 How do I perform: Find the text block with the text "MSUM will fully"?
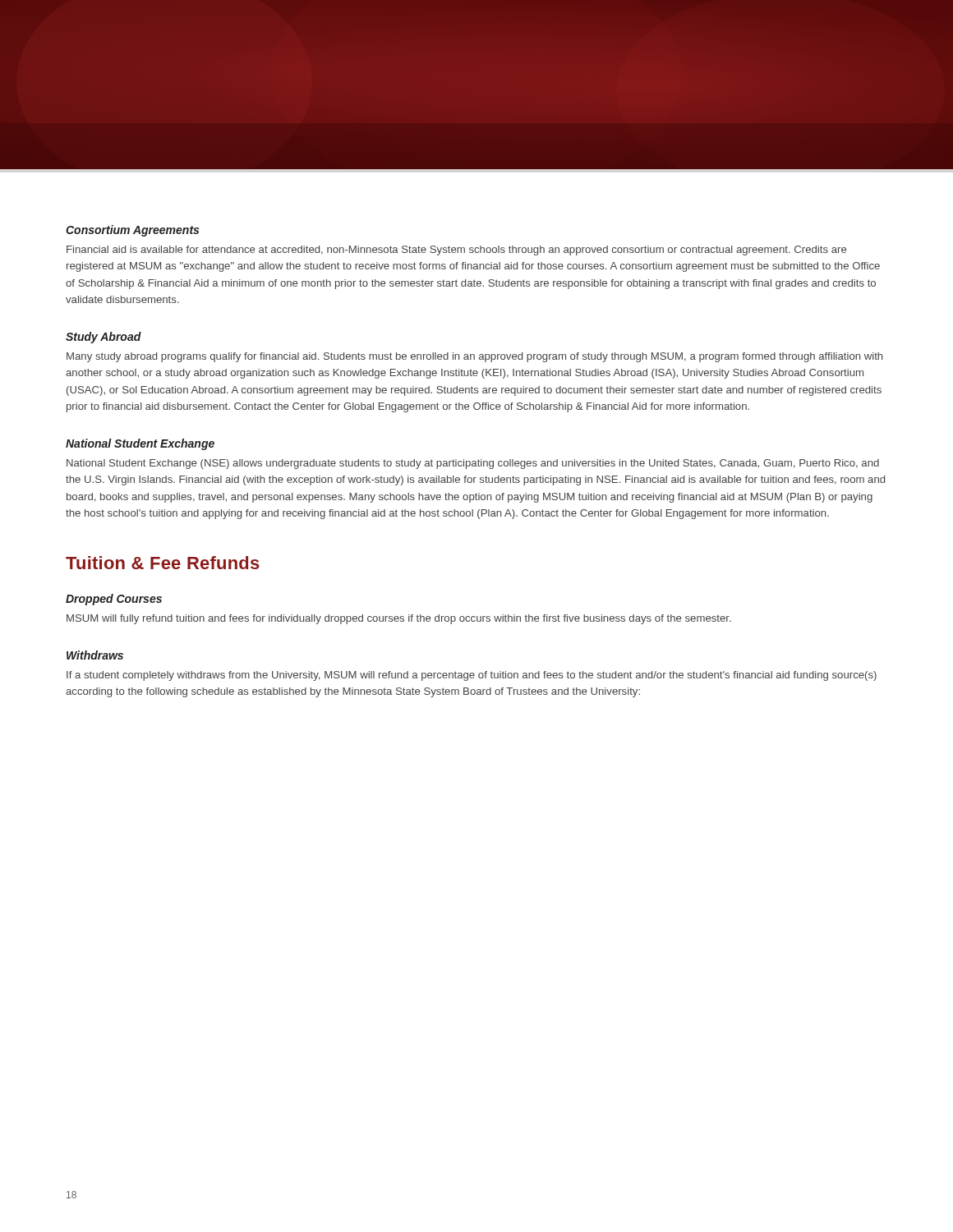pos(399,618)
